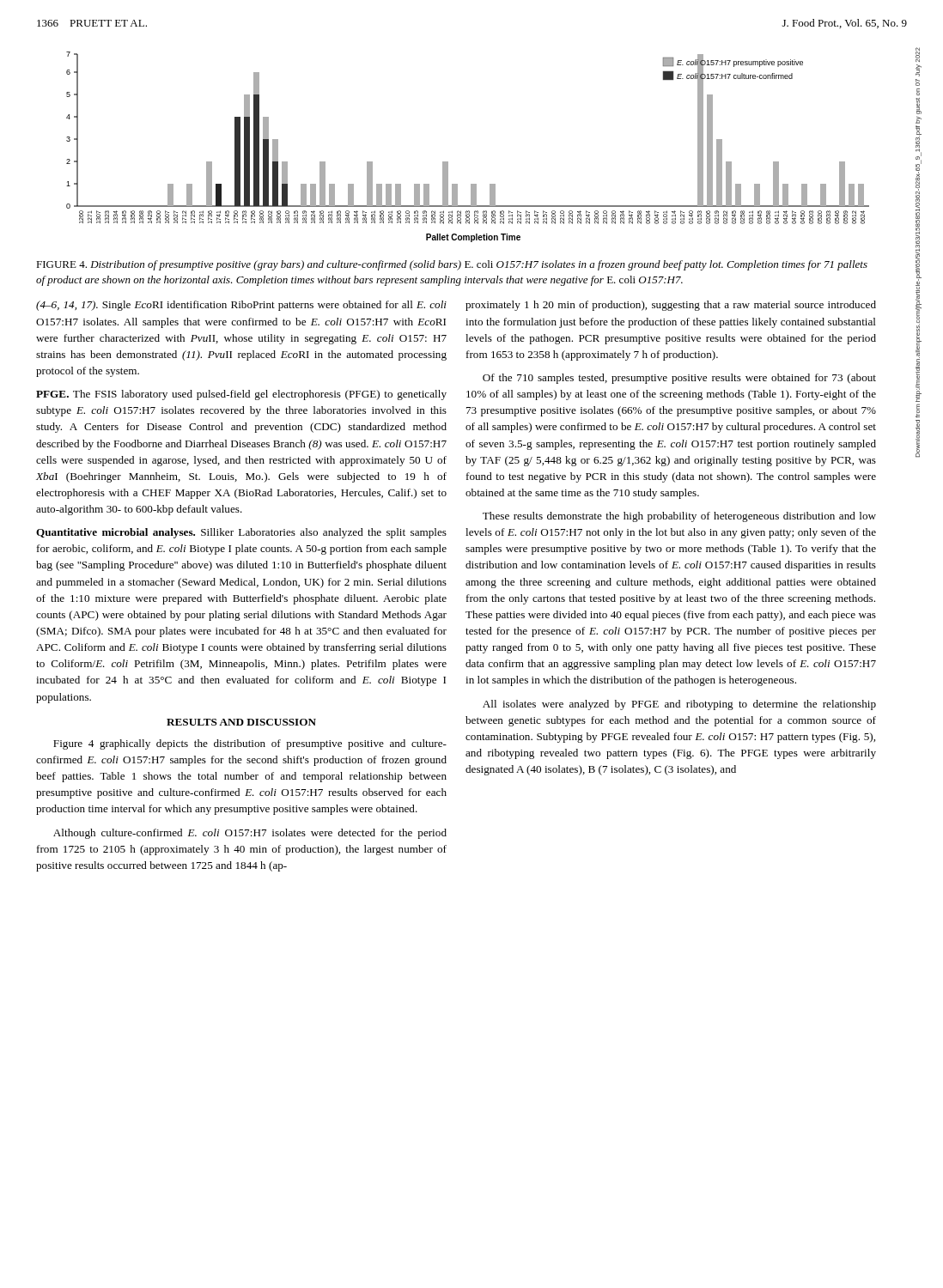This screenshot has height=1288, width=943.
Task: Select a caption
Action: [452, 272]
